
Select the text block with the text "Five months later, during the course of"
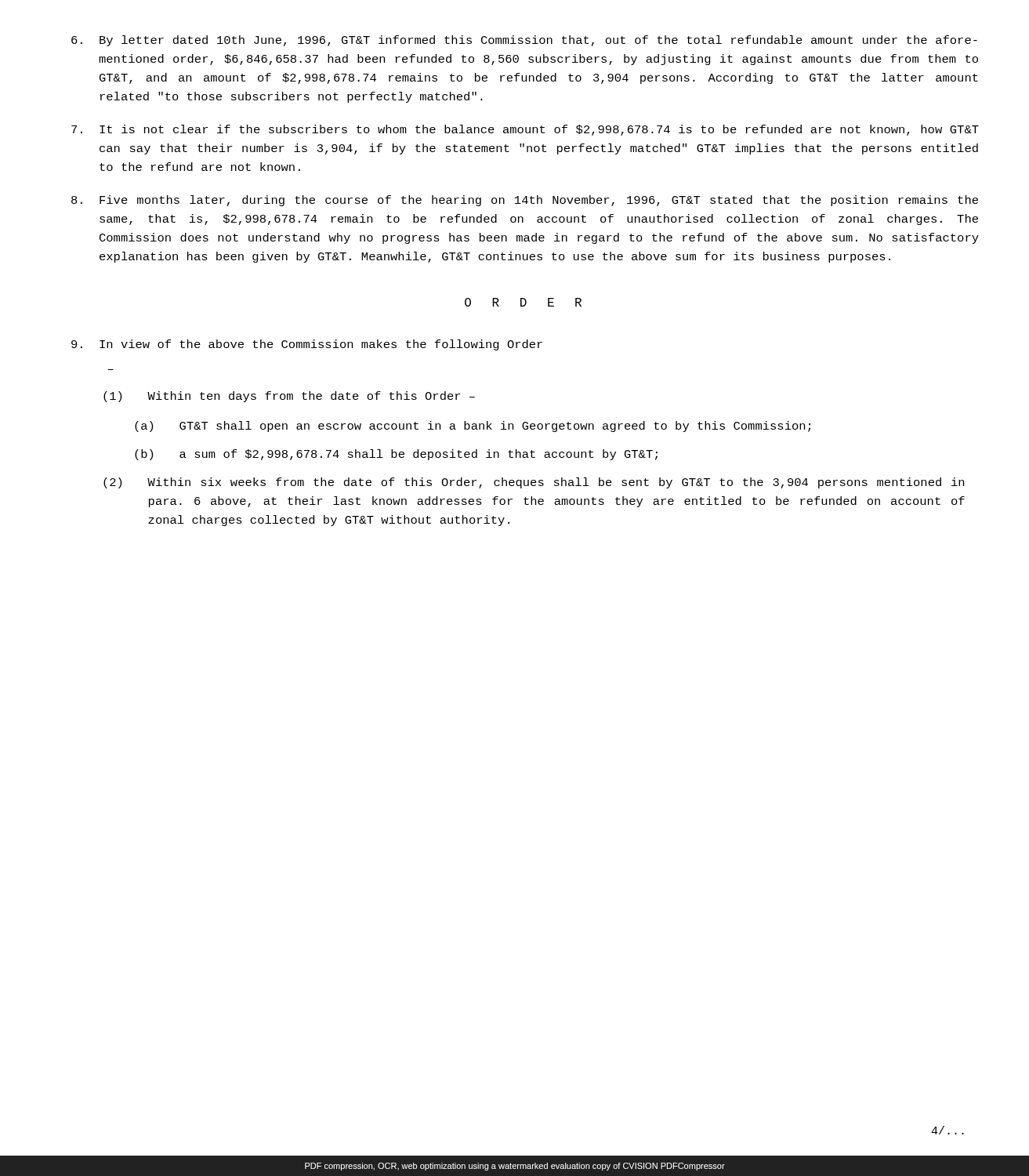(525, 229)
